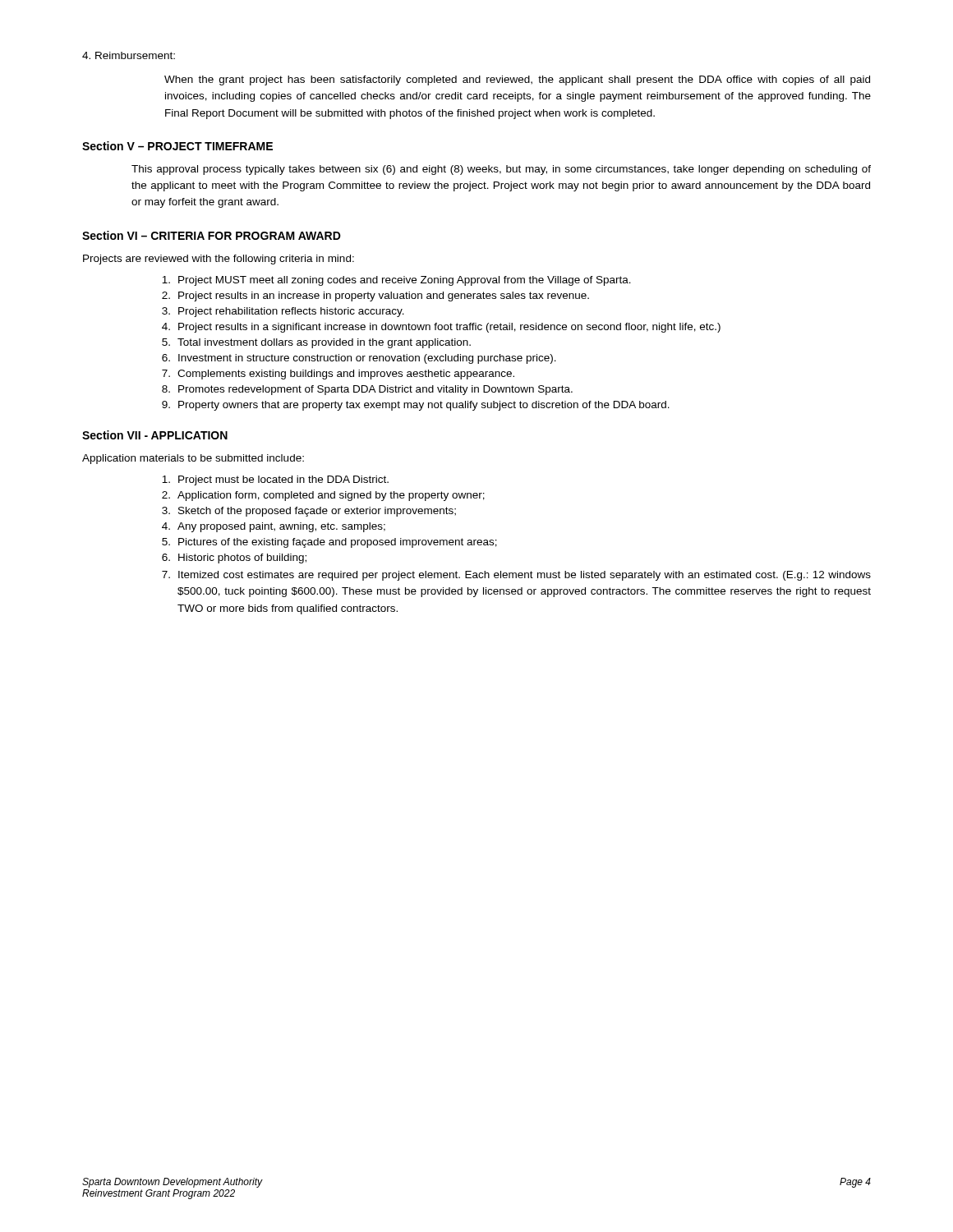This screenshot has width=953, height=1232.
Task: Navigate to the passage starting "Project must be located in the DDA District."
Action: pyautogui.click(x=275, y=480)
